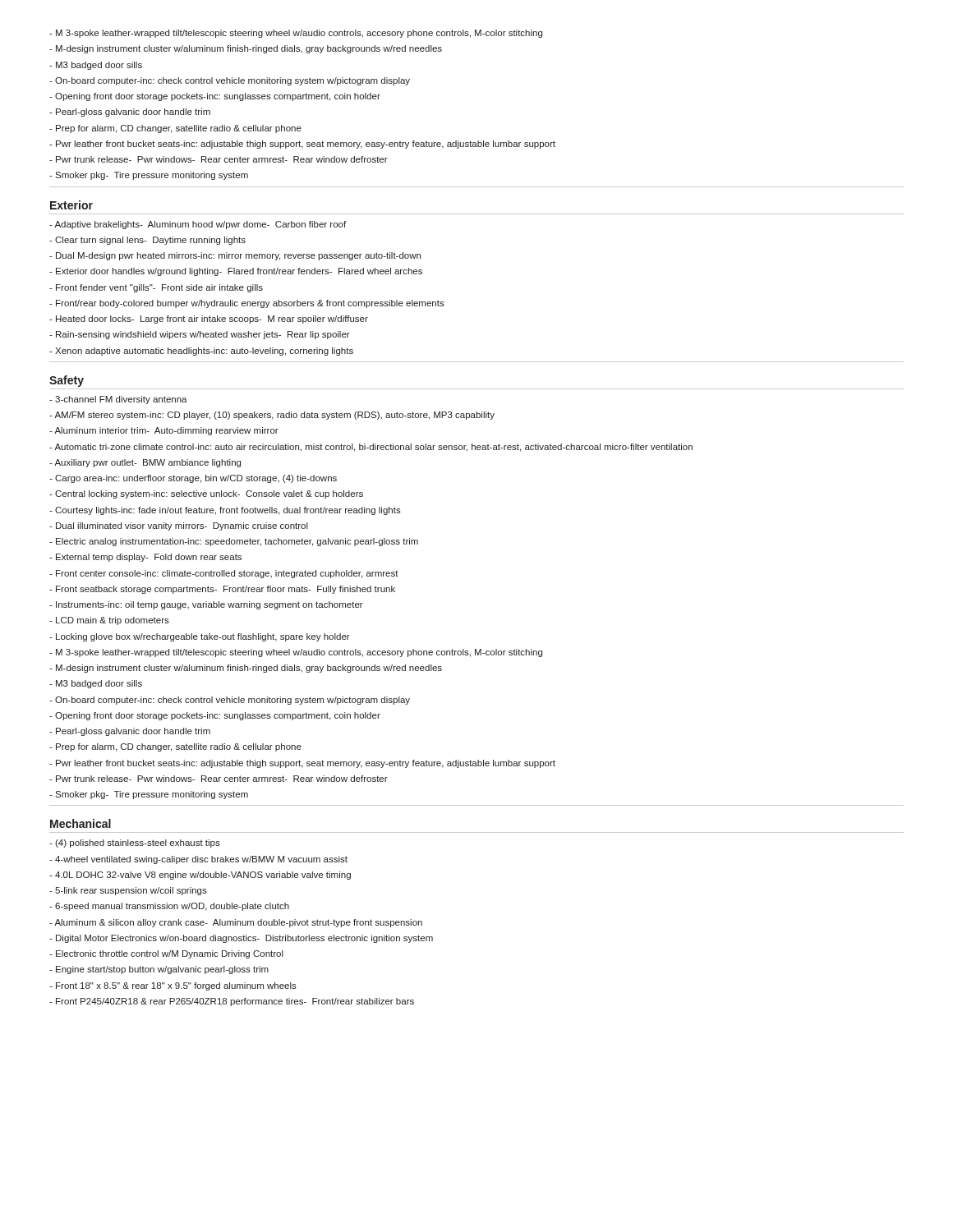Image resolution: width=953 pixels, height=1232 pixels.
Task: Navigate to the region starting "Electronic throttle control w/M Dynamic Driving"
Action: click(x=169, y=954)
